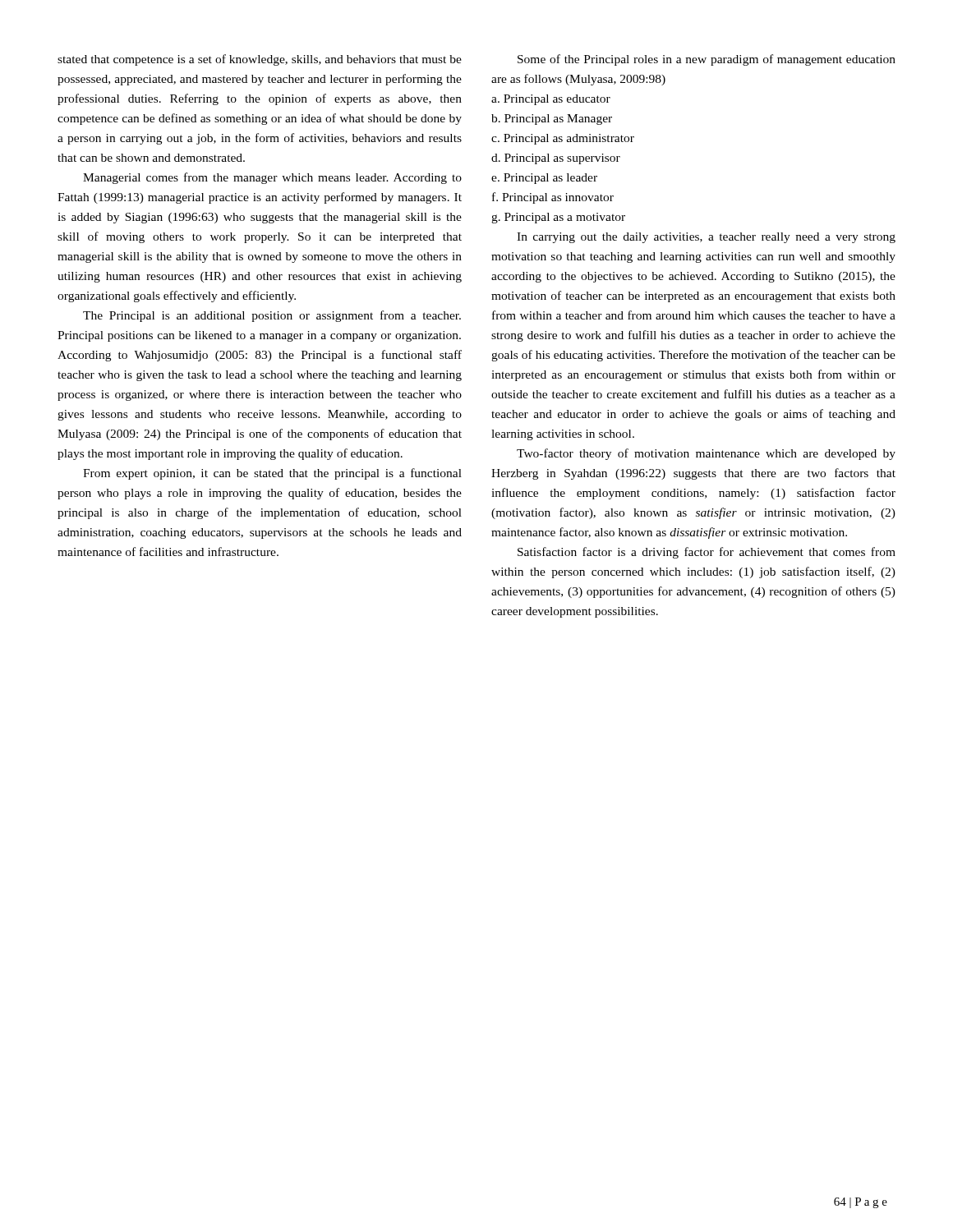Select the list item that says "e. Principal as leader"

pyautogui.click(x=544, y=179)
